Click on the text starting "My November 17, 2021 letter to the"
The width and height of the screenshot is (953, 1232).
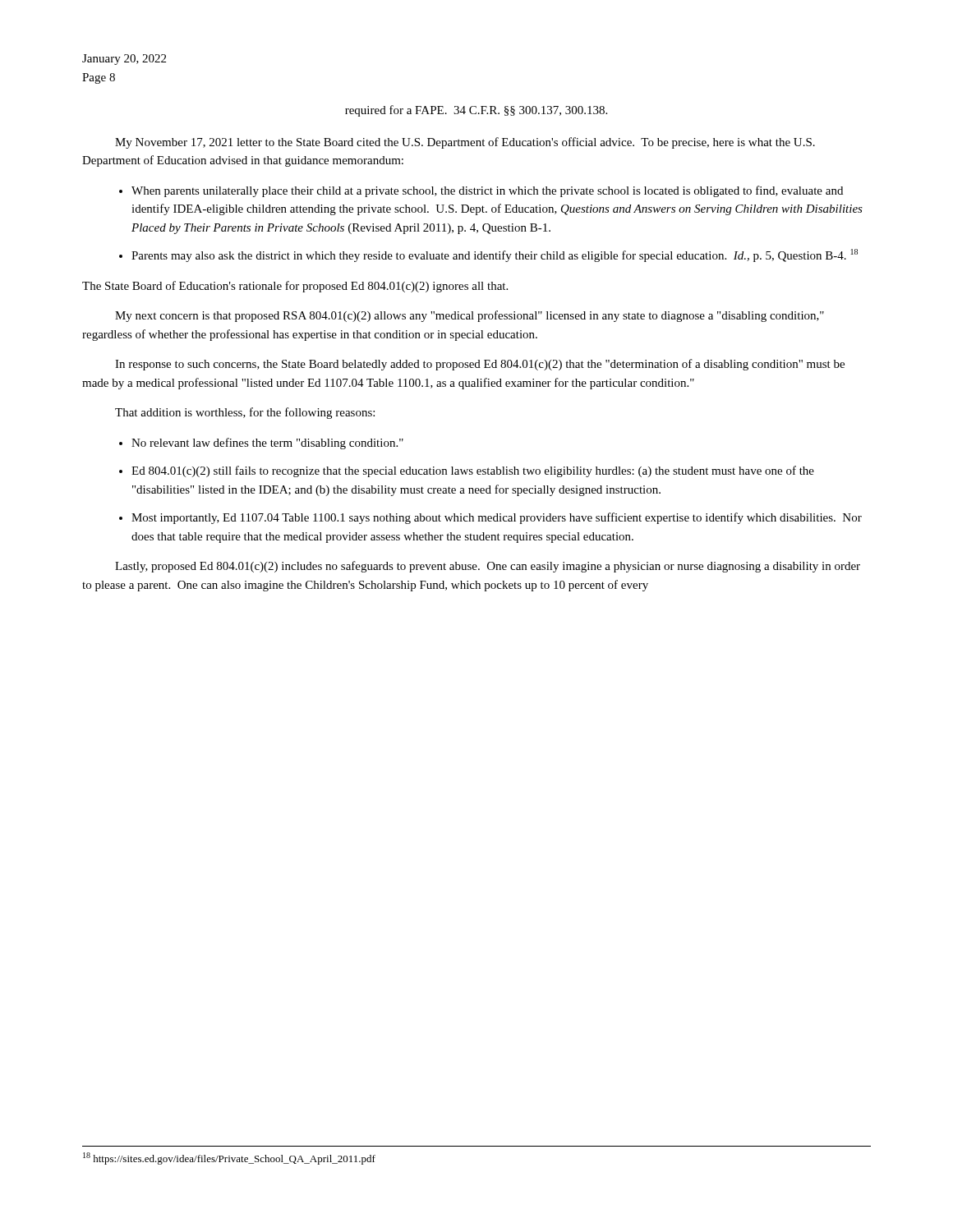point(449,151)
